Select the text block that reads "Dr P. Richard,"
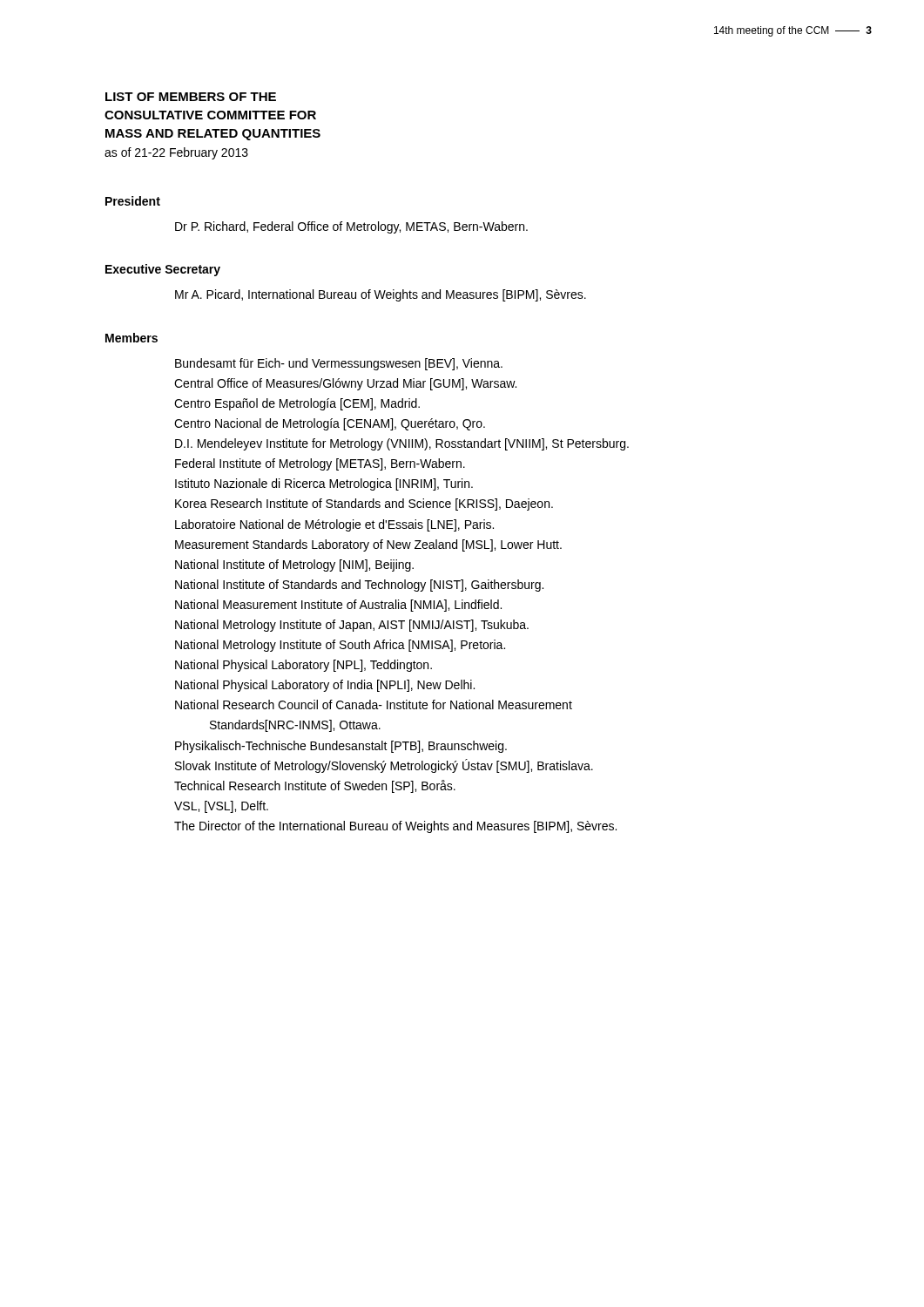Viewport: 924px width, 1307px height. 351,227
